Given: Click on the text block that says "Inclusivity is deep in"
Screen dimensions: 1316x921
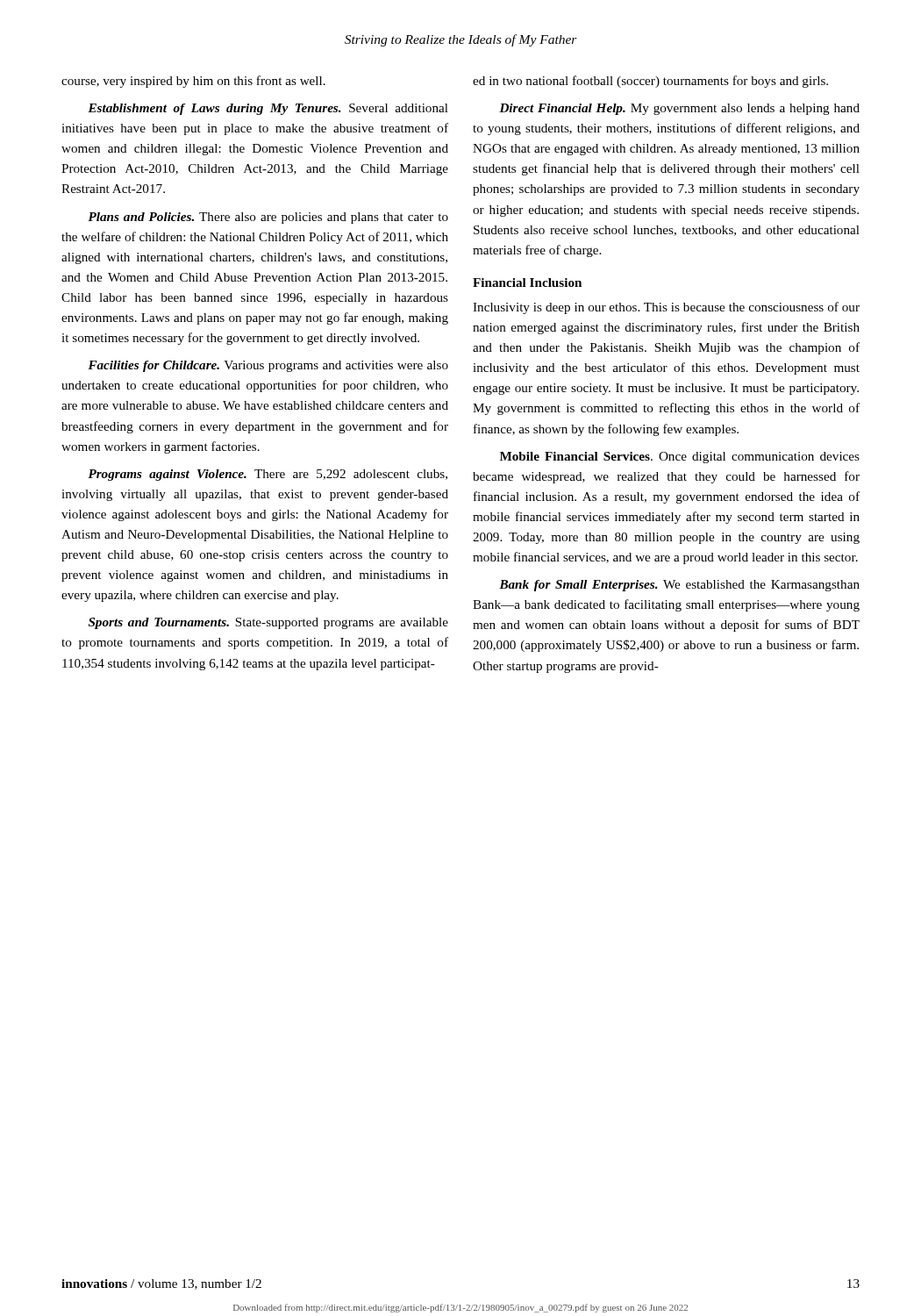Looking at the screenshot, I should [x=666, y=486].
